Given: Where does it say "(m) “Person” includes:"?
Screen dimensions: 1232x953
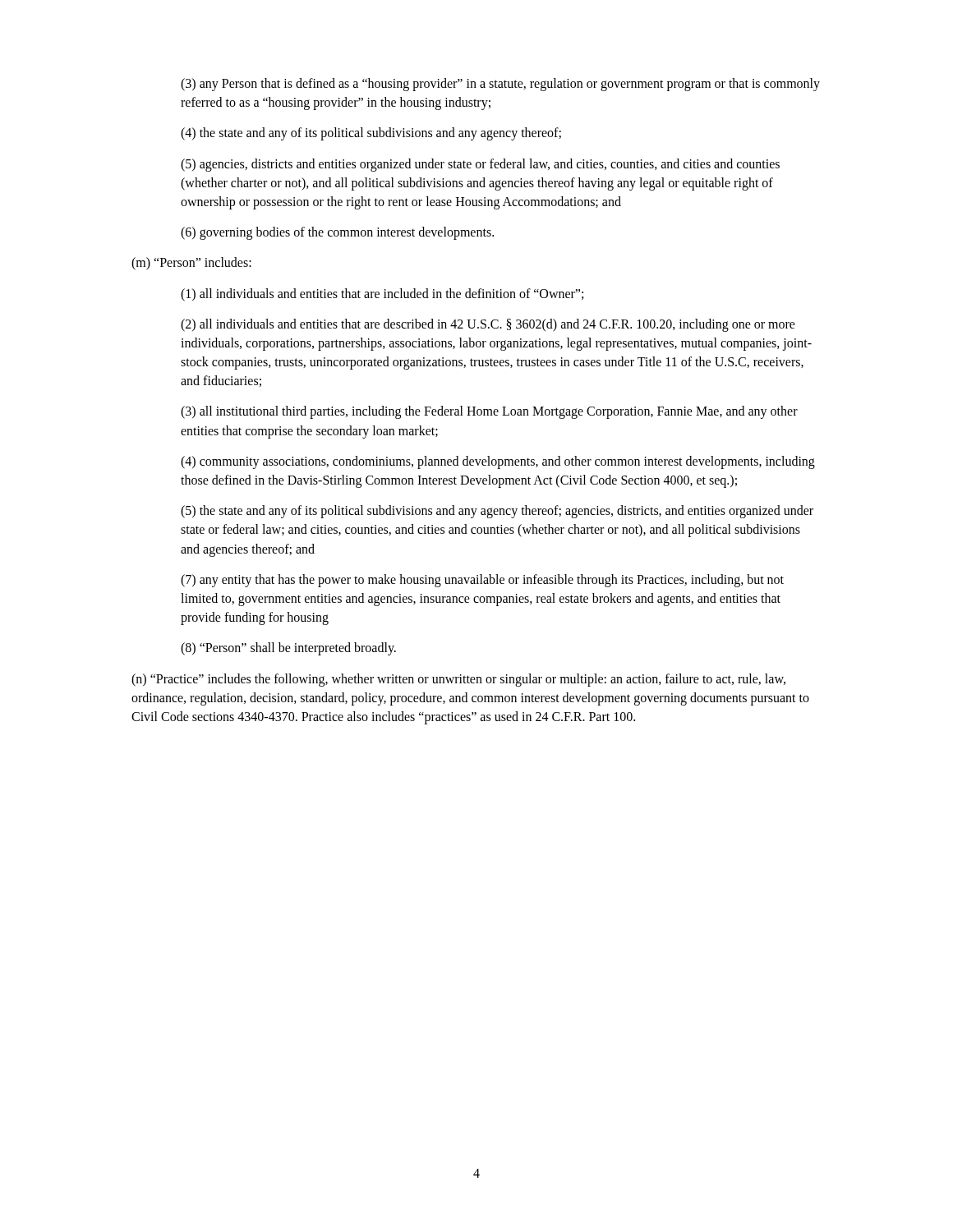Looking at the screenshot, I should pos(191,264).
